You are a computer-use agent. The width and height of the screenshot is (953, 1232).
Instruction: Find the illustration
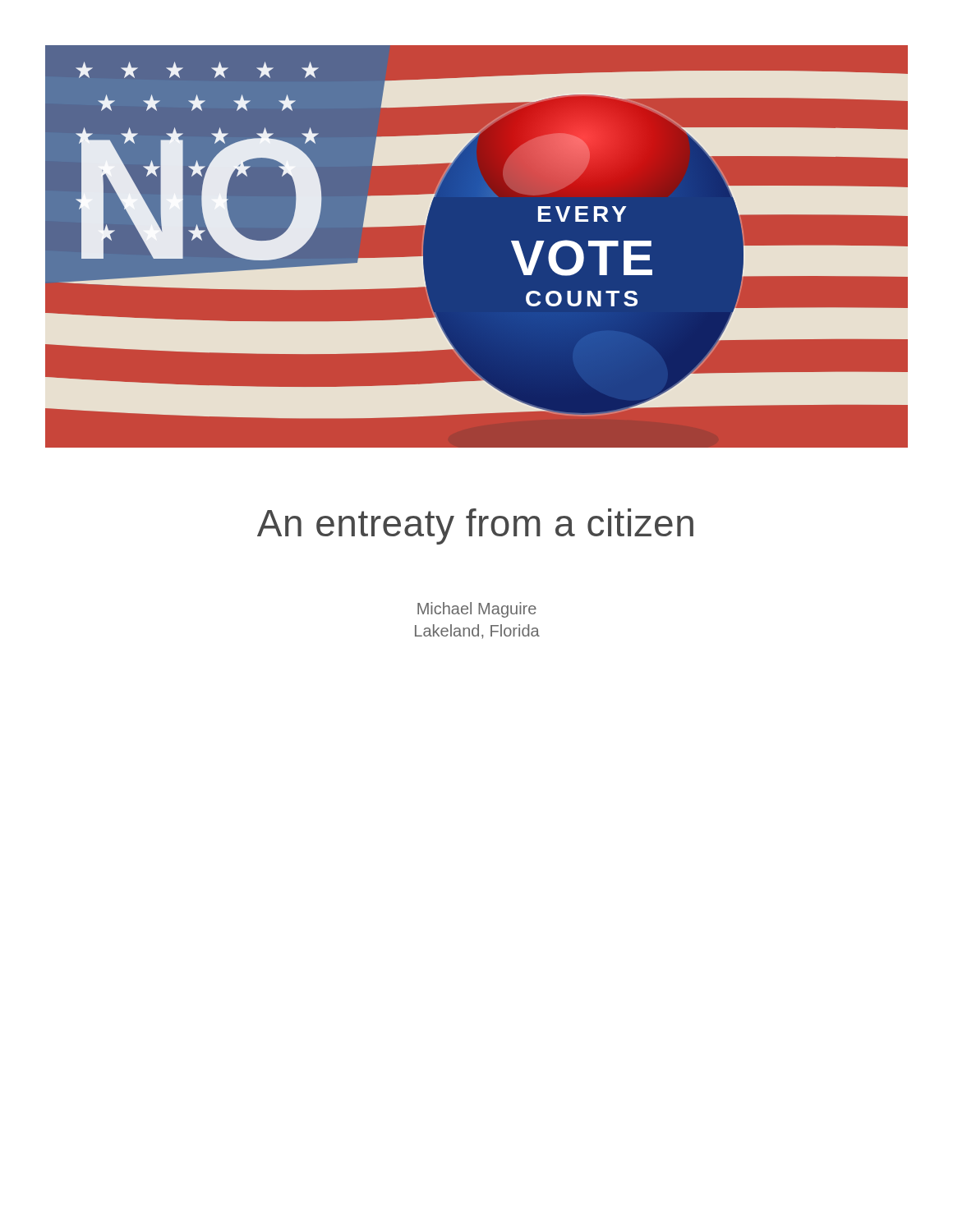[476, 246]
